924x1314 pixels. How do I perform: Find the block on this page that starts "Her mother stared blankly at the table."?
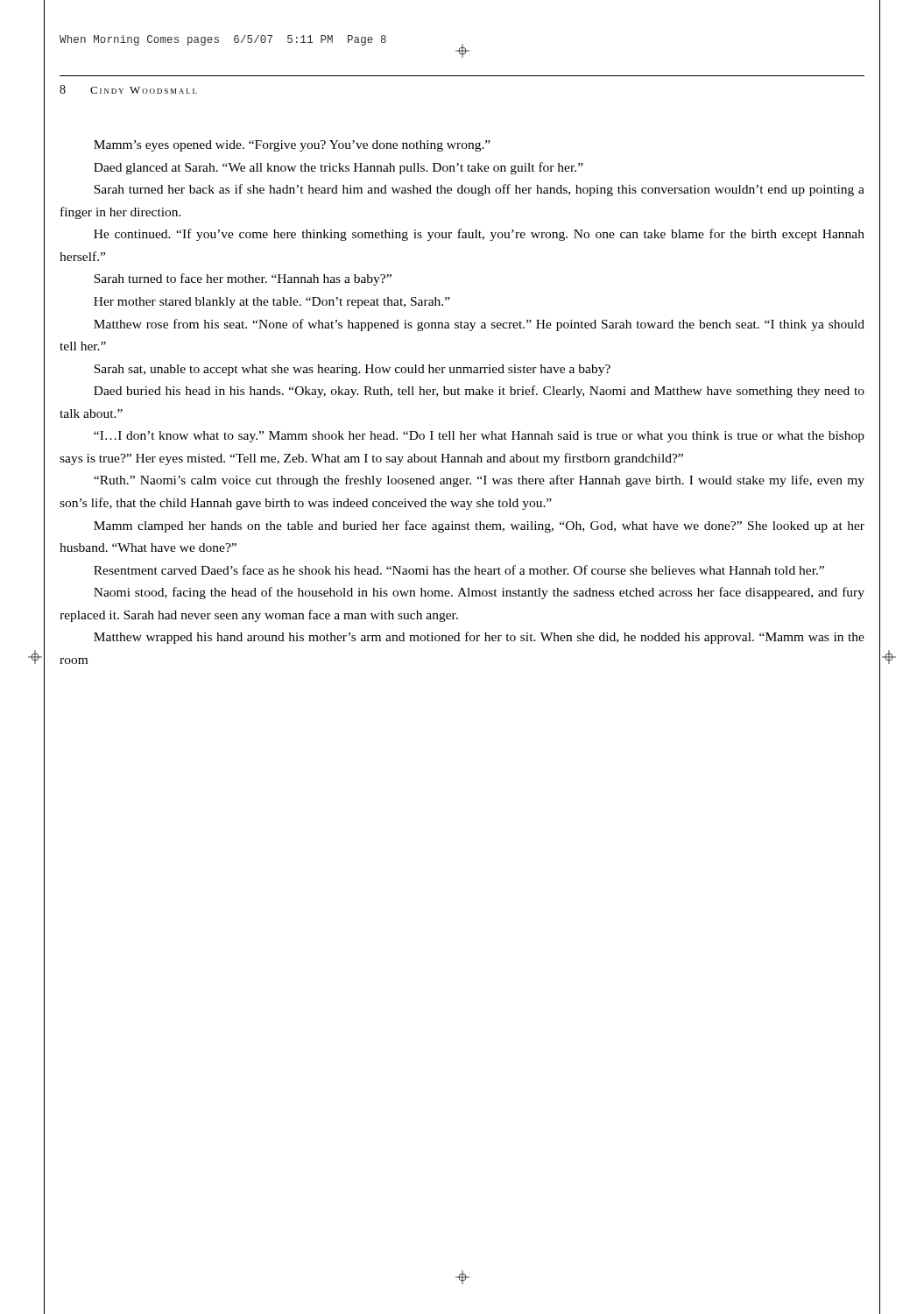point(272,301)
